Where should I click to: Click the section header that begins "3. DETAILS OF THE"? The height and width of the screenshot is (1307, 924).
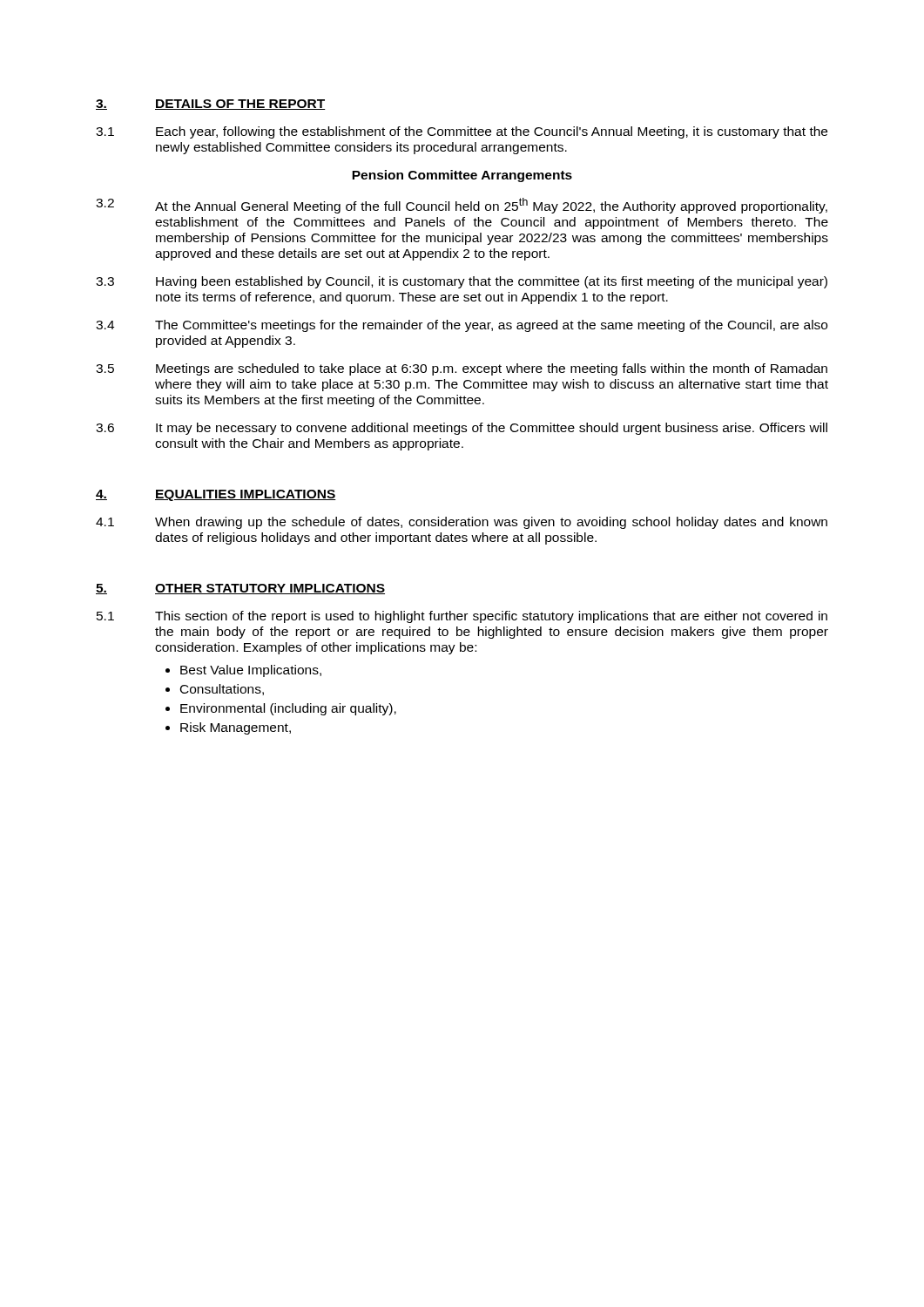tap(210, 104)
